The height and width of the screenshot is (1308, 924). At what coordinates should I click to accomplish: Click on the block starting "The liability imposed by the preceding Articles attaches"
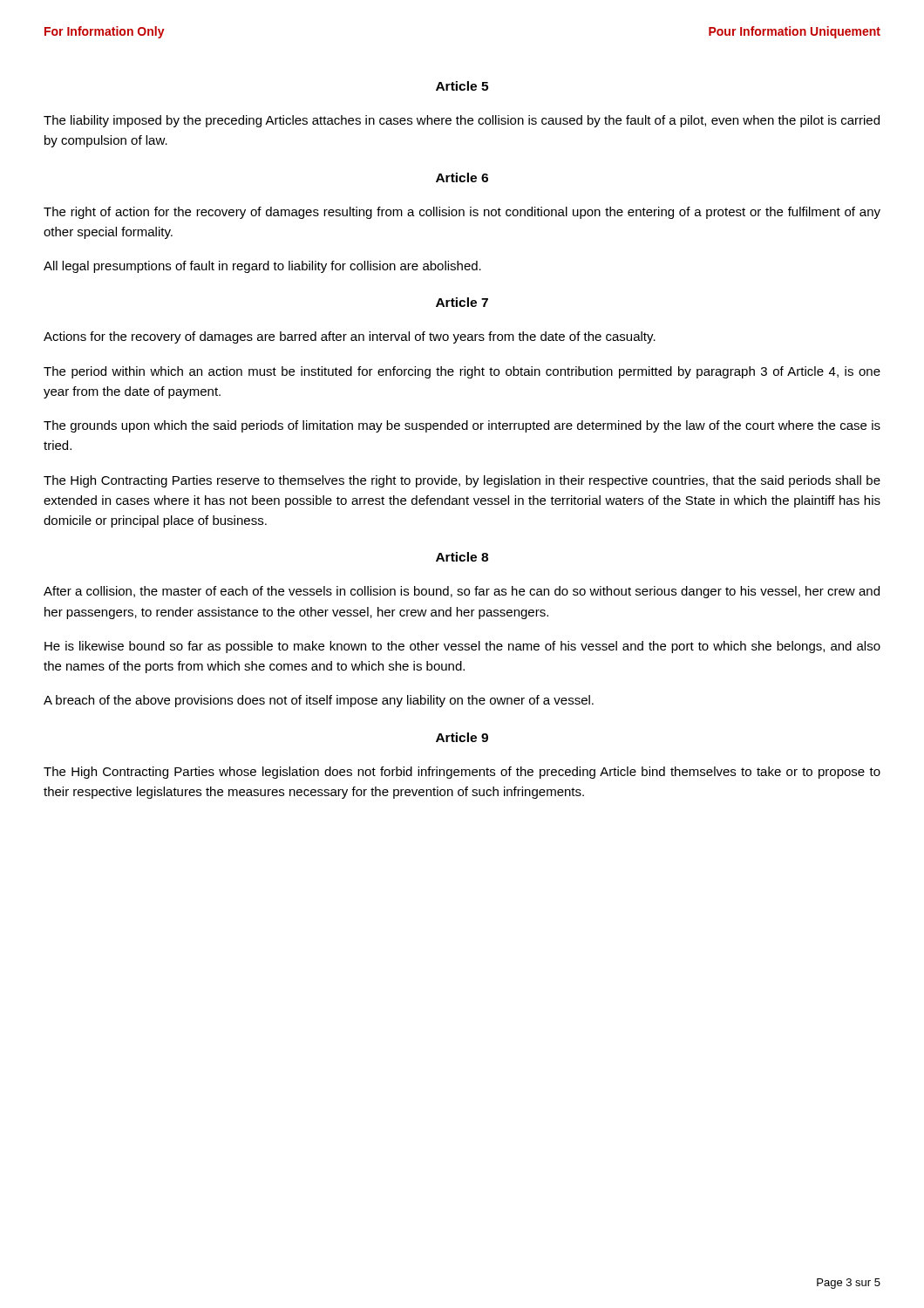coord(462,130)
